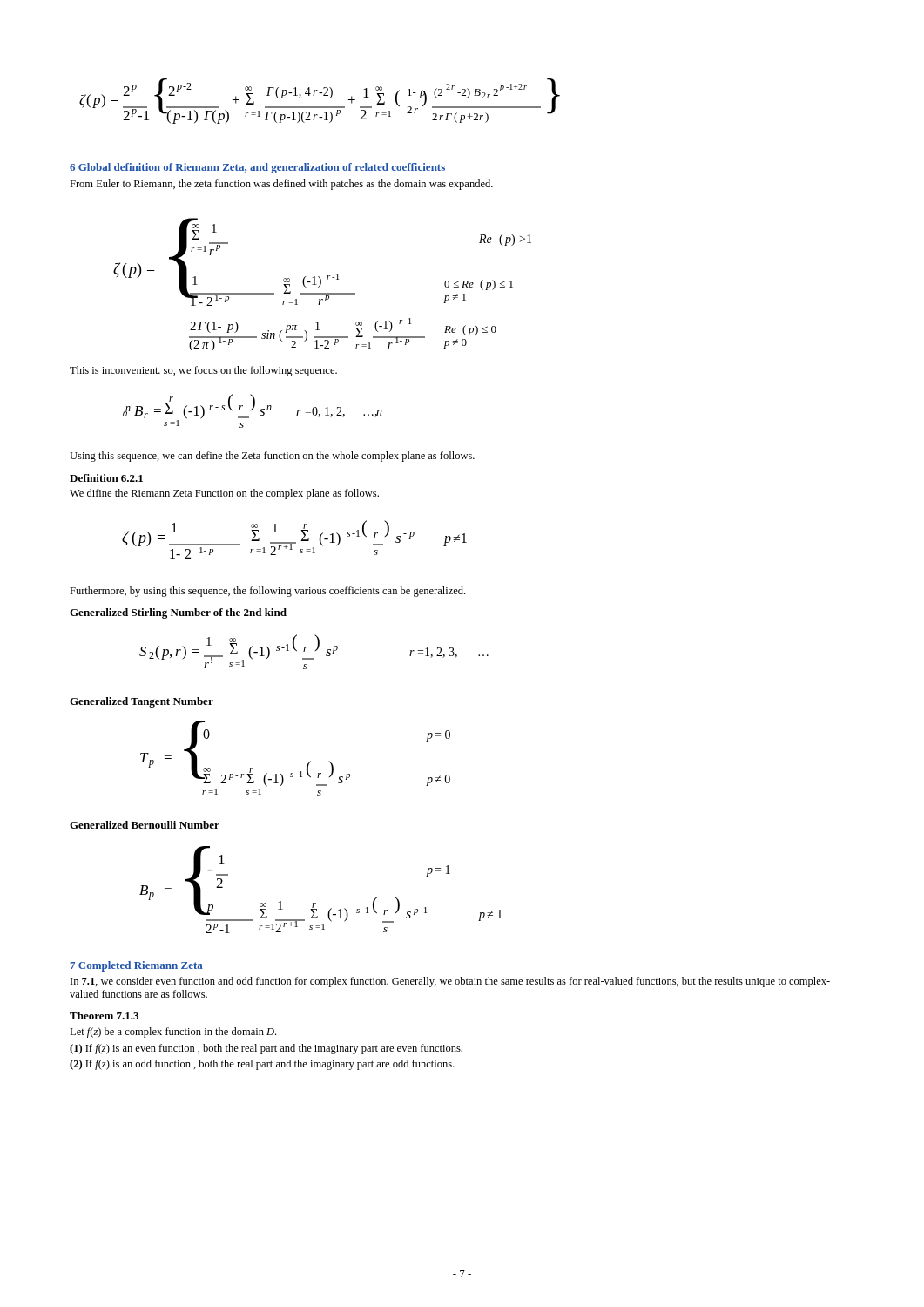Find the text block that says "This is inconvenient."
Viewport: 924px width, 1307px height.
pyautogui.click(x=204, y=370)
